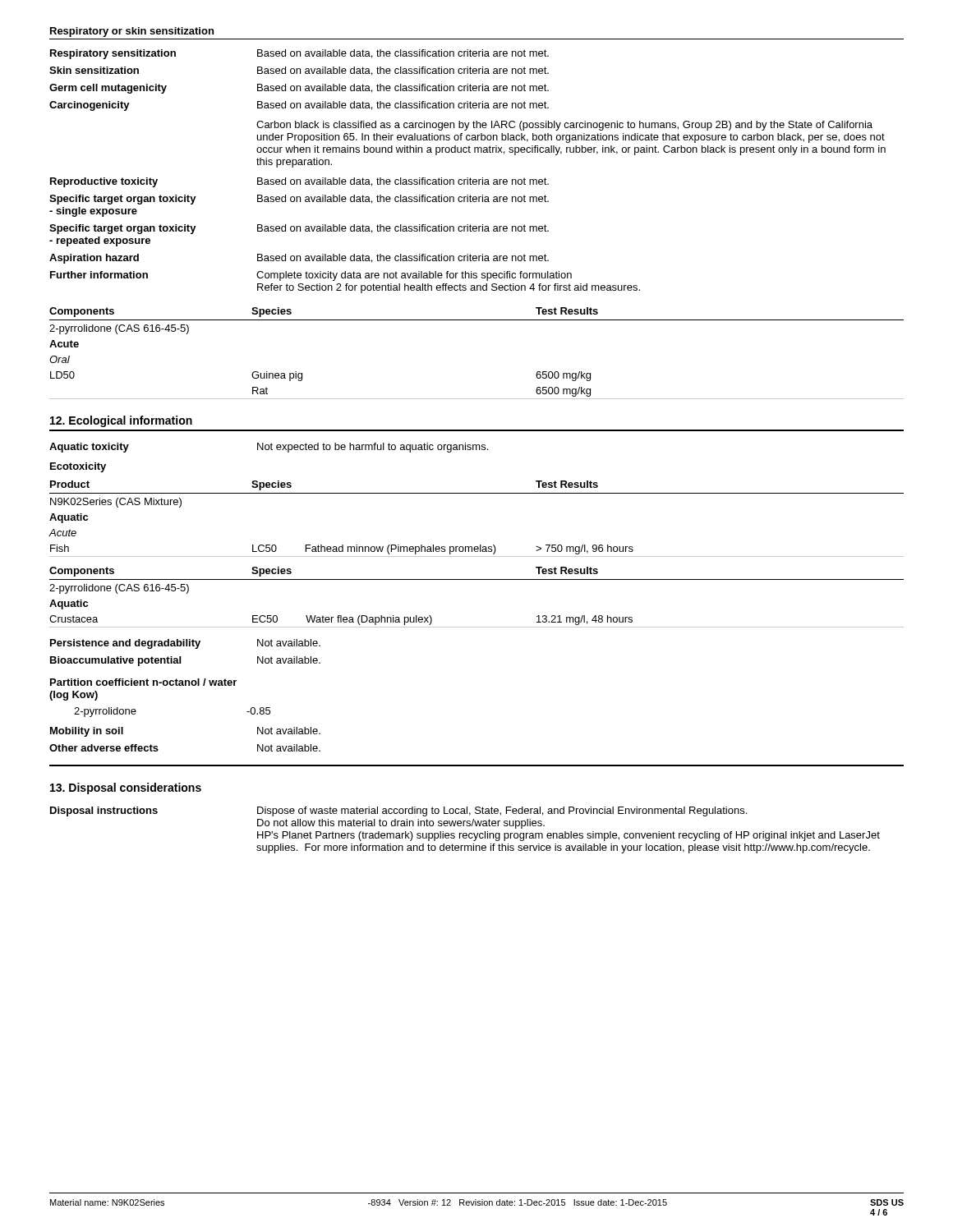Screen dimensions: 1232x953
Task: Click on the table containing "13.21 mg/l, 48"
Action: tap(476, 595)
